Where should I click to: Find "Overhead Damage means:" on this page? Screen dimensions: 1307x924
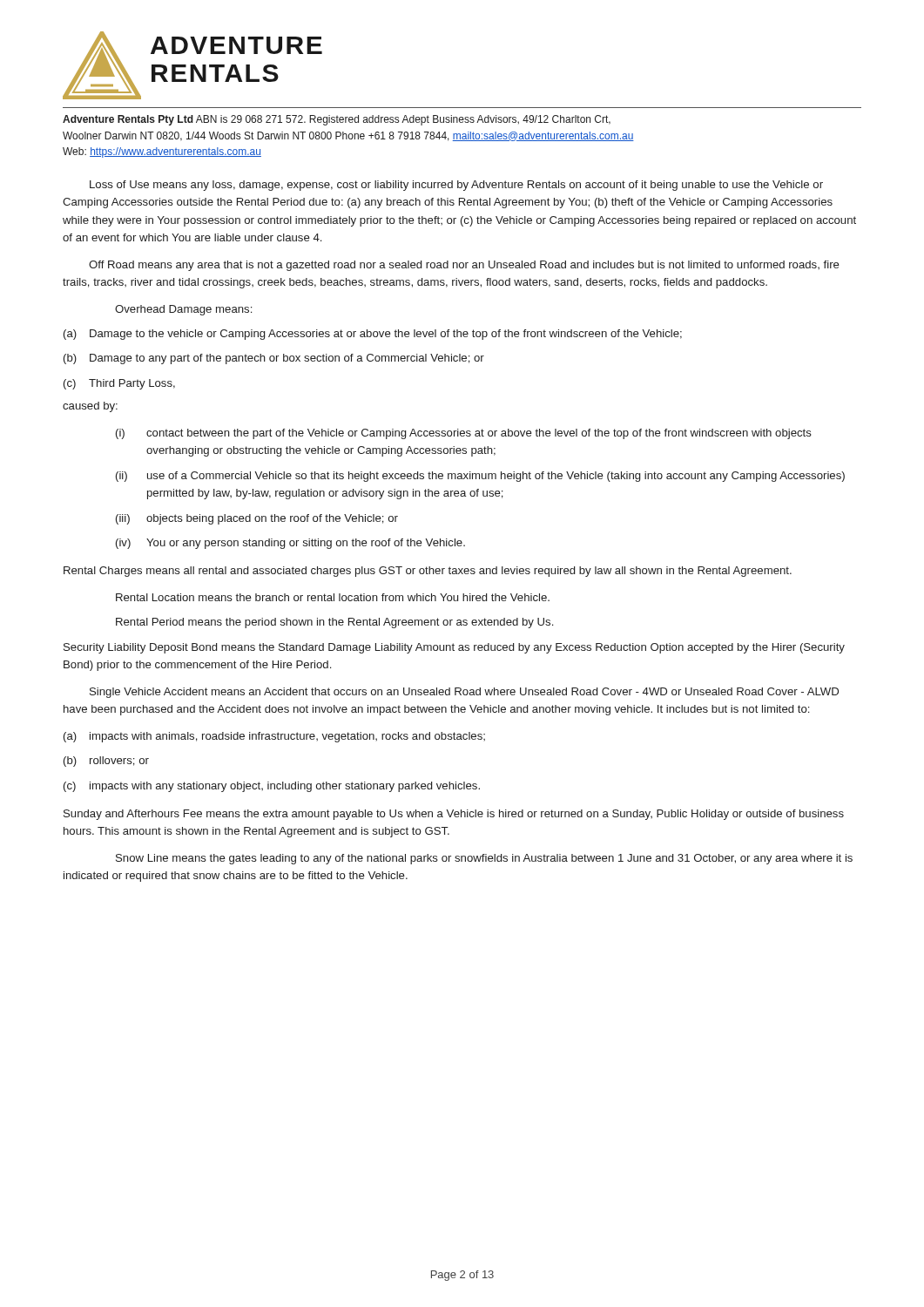[x=184, y=308]
